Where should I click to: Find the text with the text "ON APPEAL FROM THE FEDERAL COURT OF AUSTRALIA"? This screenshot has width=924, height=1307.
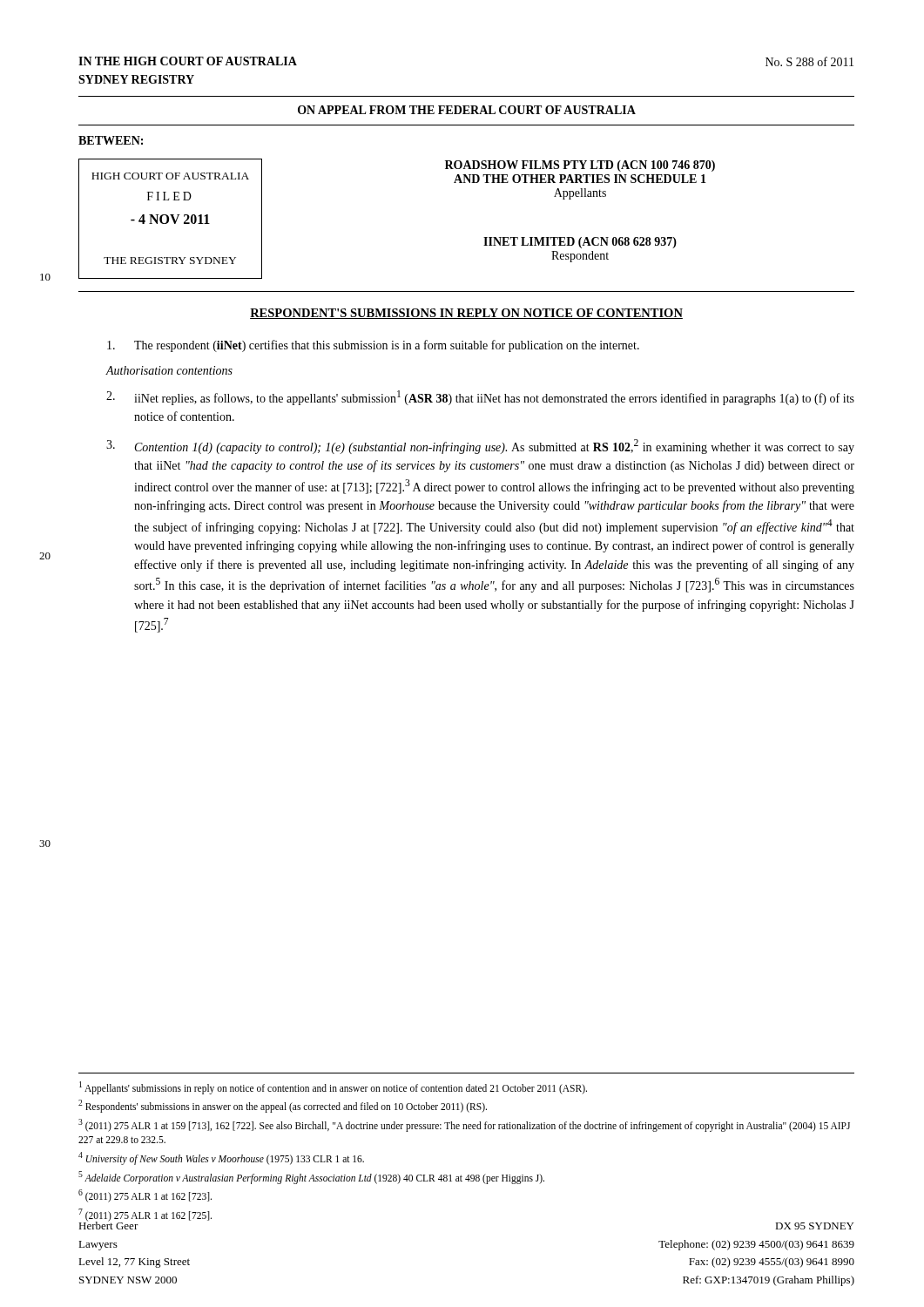click(x=466, y=110)
